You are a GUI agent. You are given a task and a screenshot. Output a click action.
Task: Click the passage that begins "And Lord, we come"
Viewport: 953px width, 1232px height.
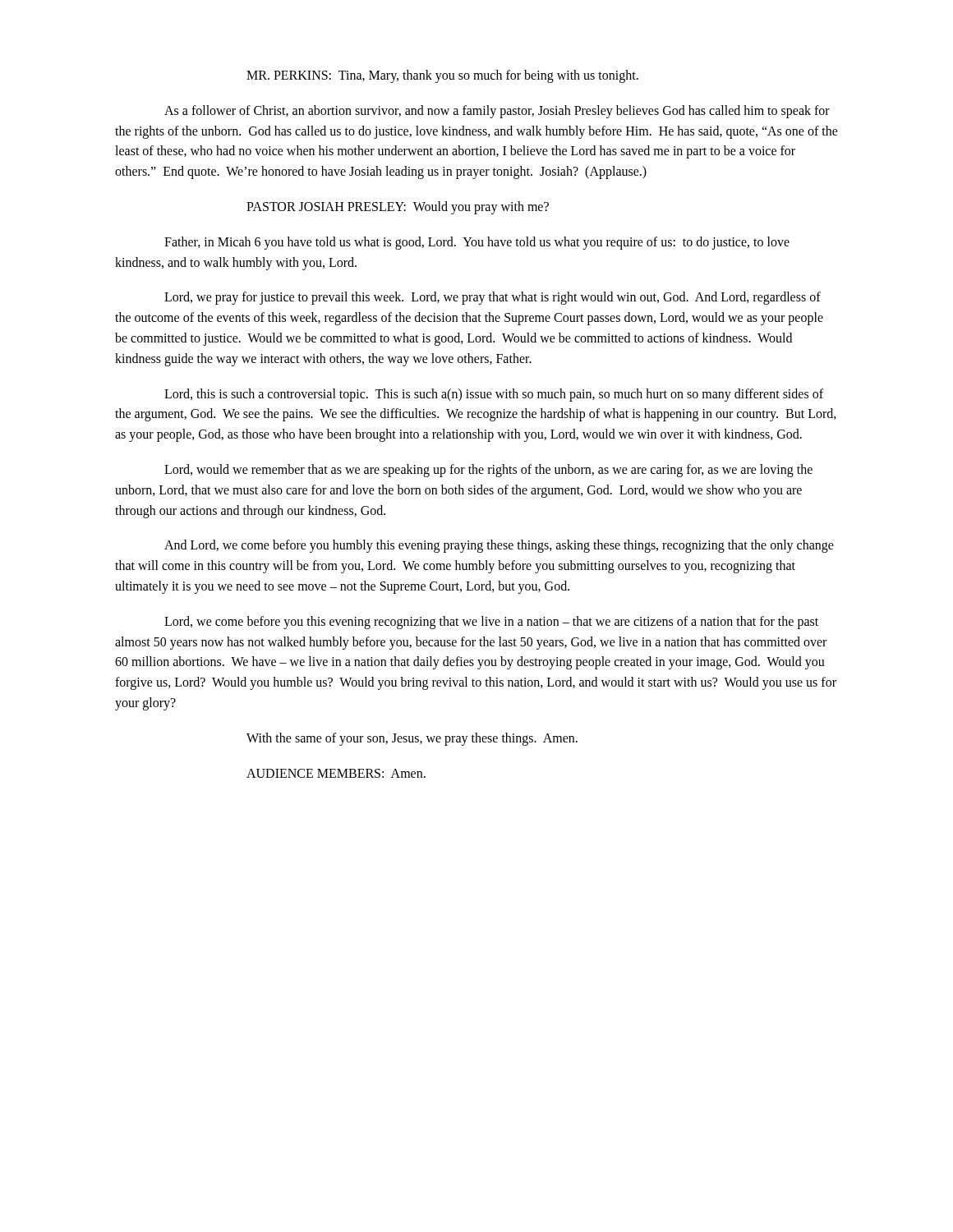pyautogui.click(x=474, y=566)
